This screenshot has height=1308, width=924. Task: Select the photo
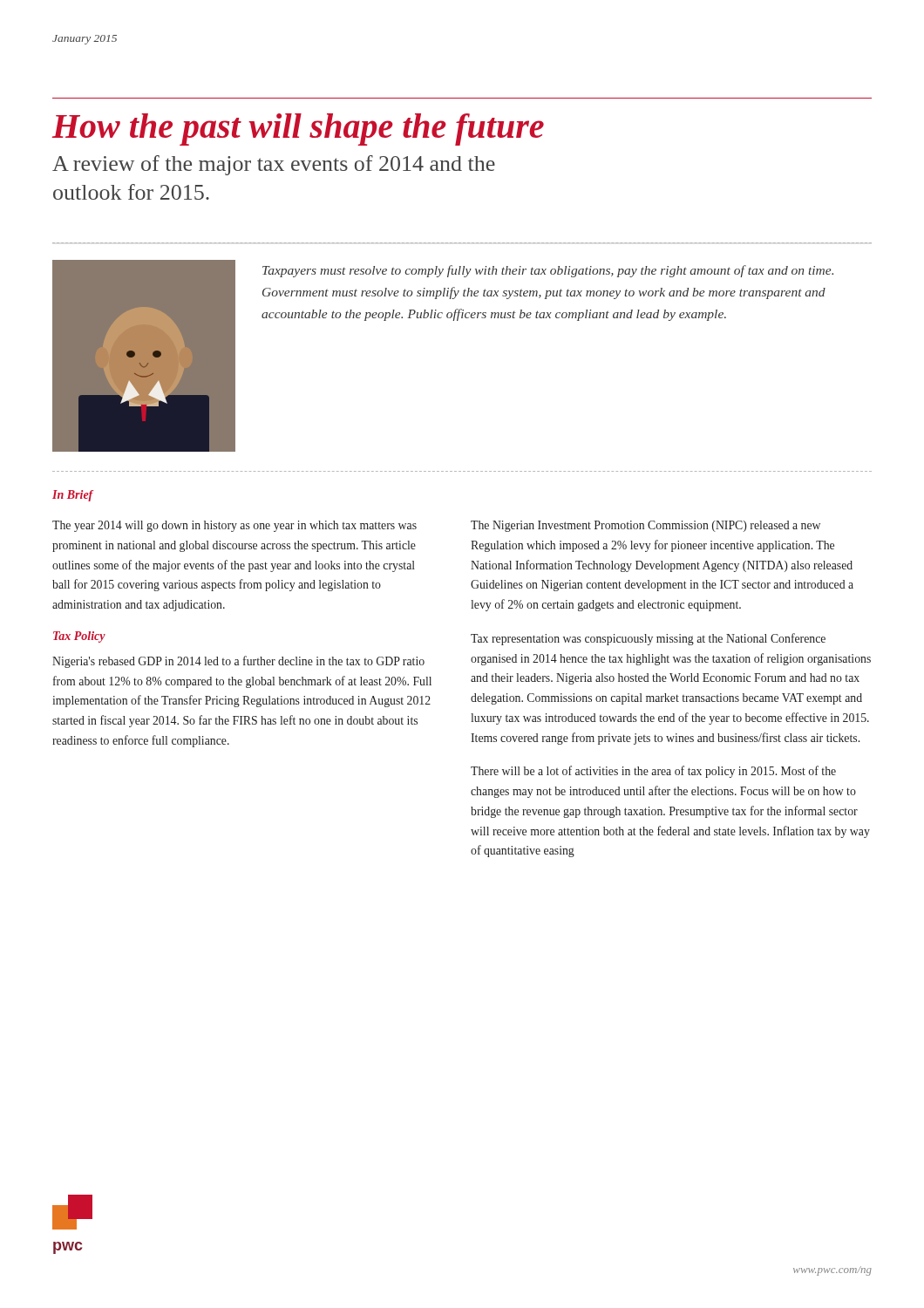(x=144, y=356)
